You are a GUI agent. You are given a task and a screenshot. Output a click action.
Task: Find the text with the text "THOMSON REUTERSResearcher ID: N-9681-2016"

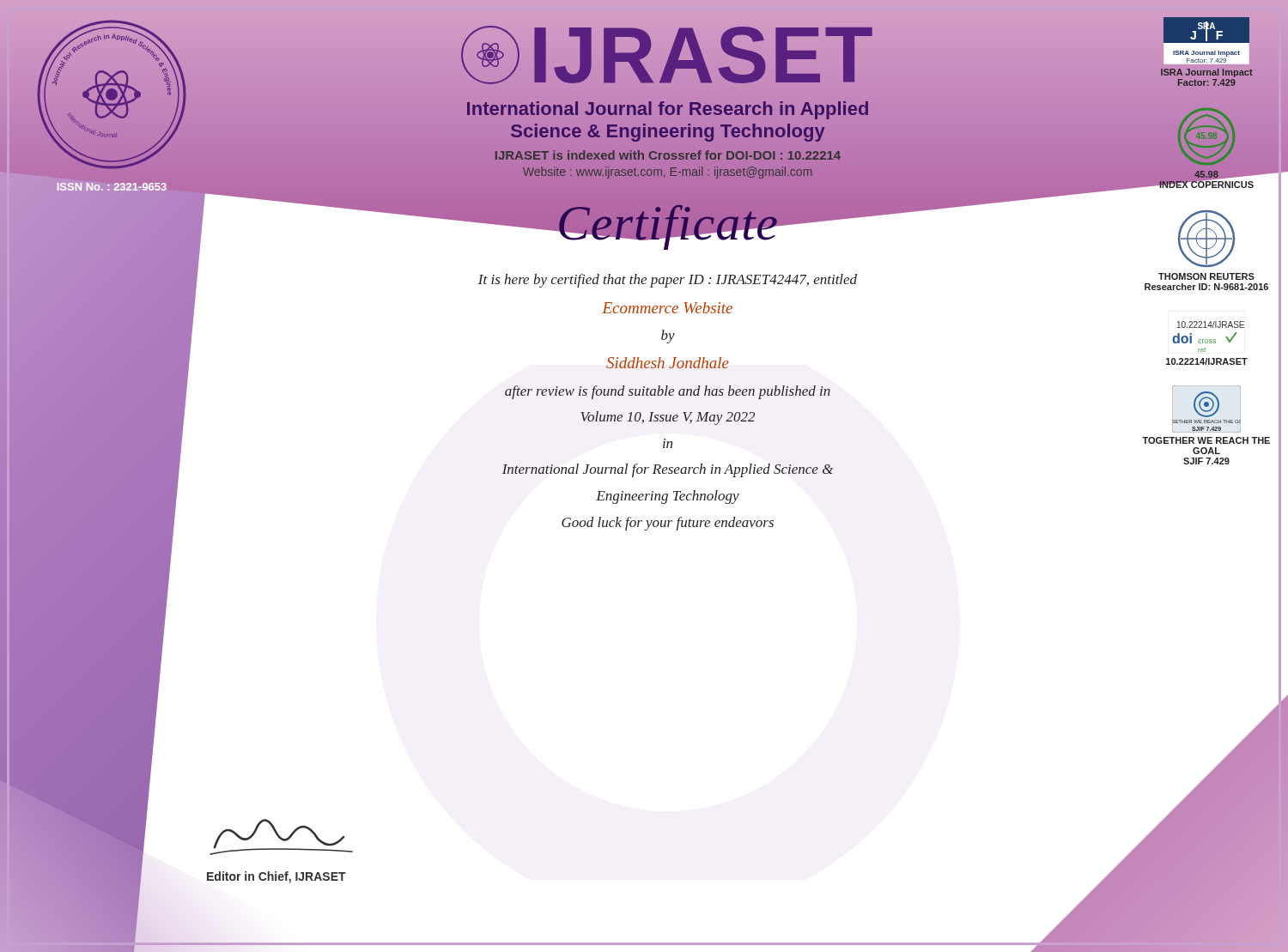click(x=1206, y=282)
